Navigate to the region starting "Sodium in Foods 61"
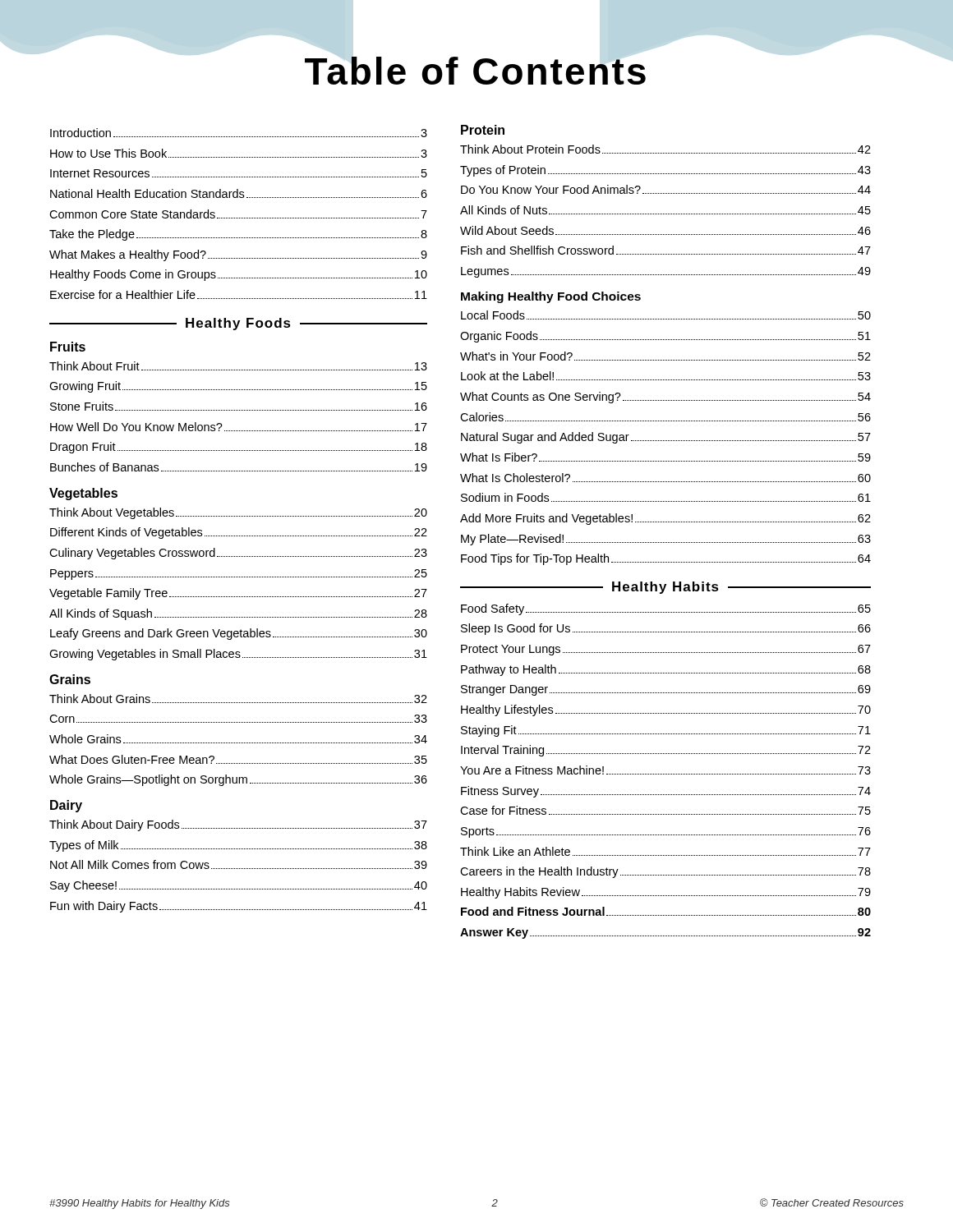This screenshot has width=953, height=1232. pyautogui.click(x=665, y=498)
